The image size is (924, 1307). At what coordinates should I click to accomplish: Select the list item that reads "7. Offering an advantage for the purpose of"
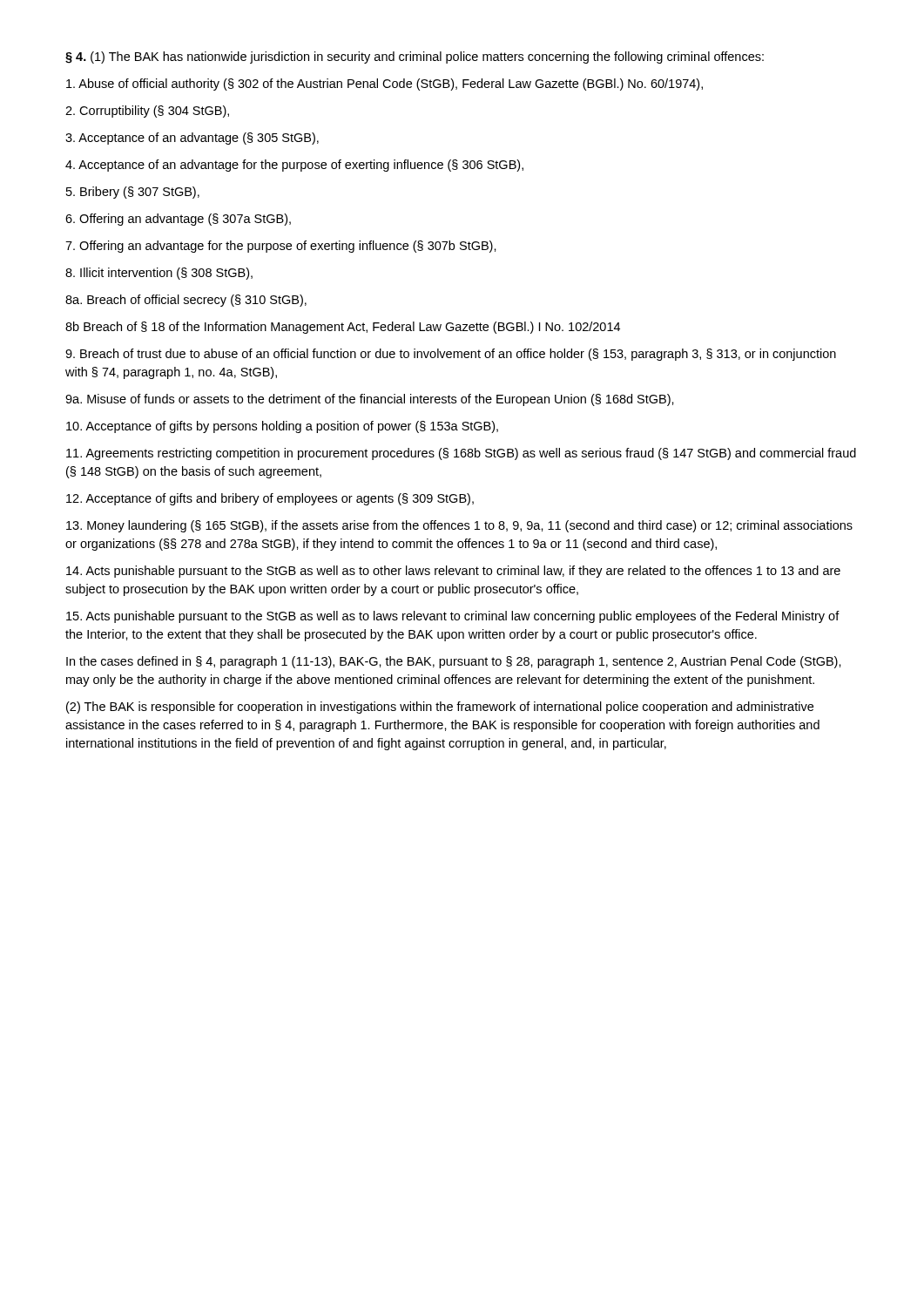pyautogui.click(x=281, y=246)
